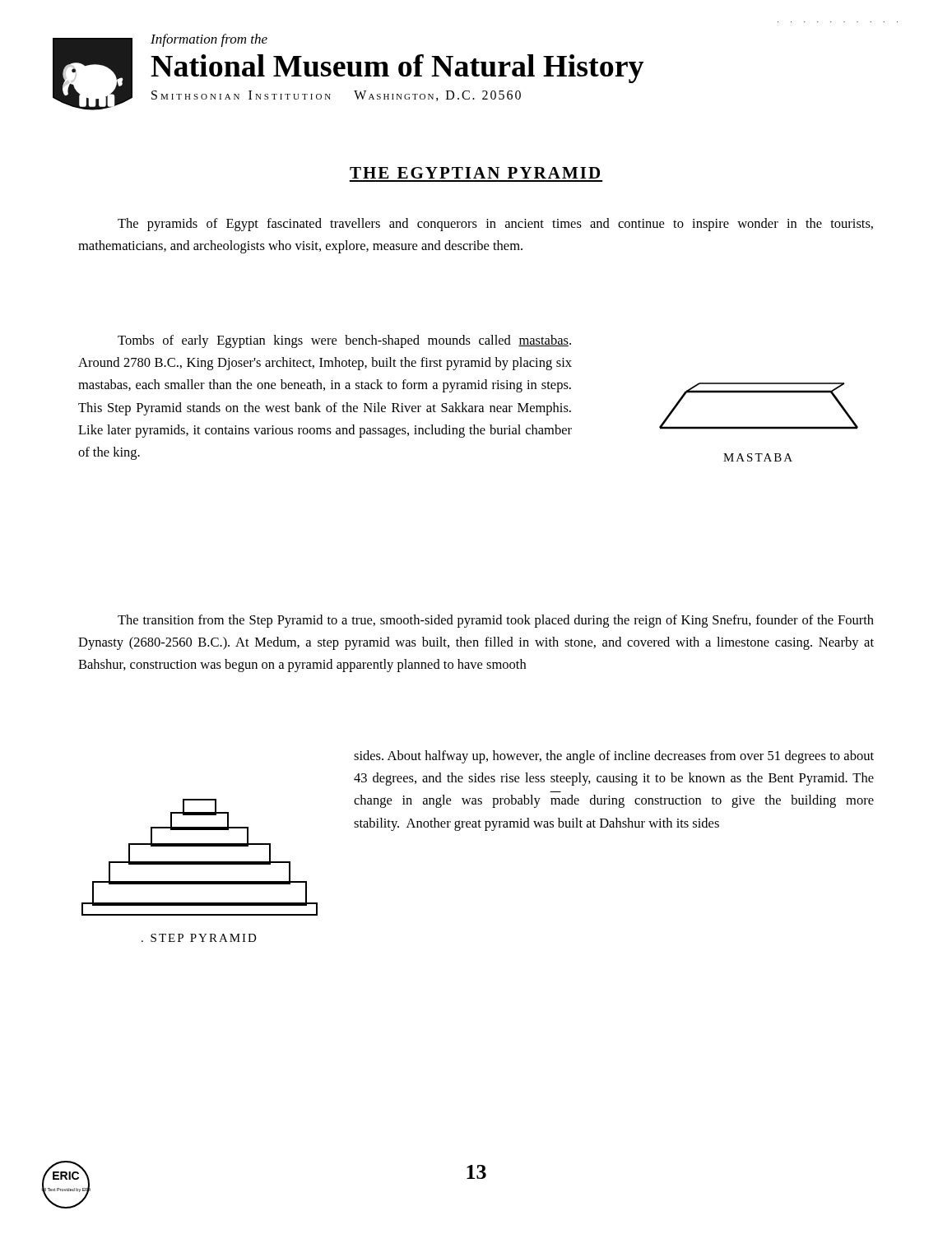Find the text block containing "The pyramids of Egypt fascinated travellers and conquerors"
The width and height of the screenshot is (952, 1234).
(476, 235)
